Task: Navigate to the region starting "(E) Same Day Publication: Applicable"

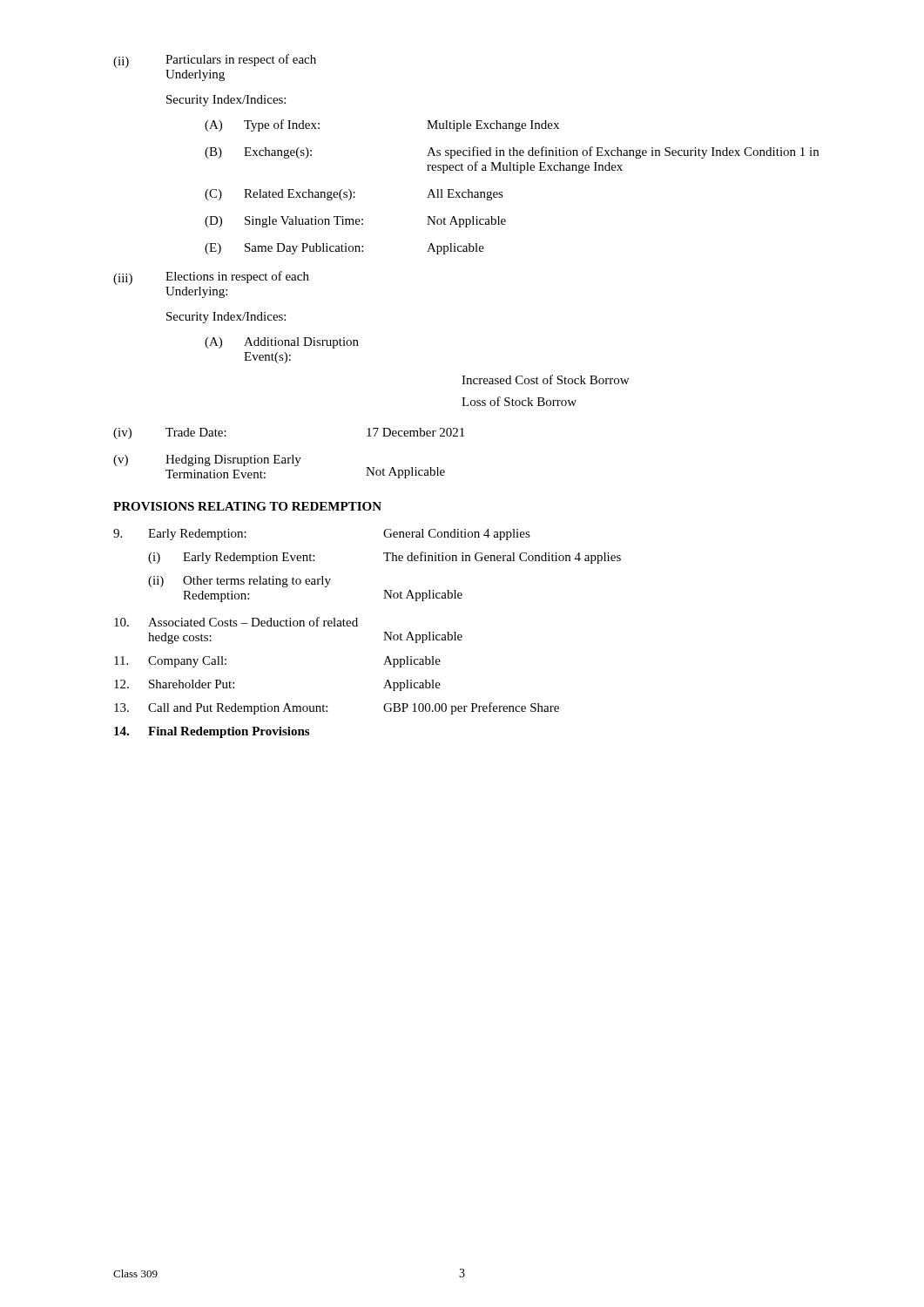Action: click(x=344, y=249)
